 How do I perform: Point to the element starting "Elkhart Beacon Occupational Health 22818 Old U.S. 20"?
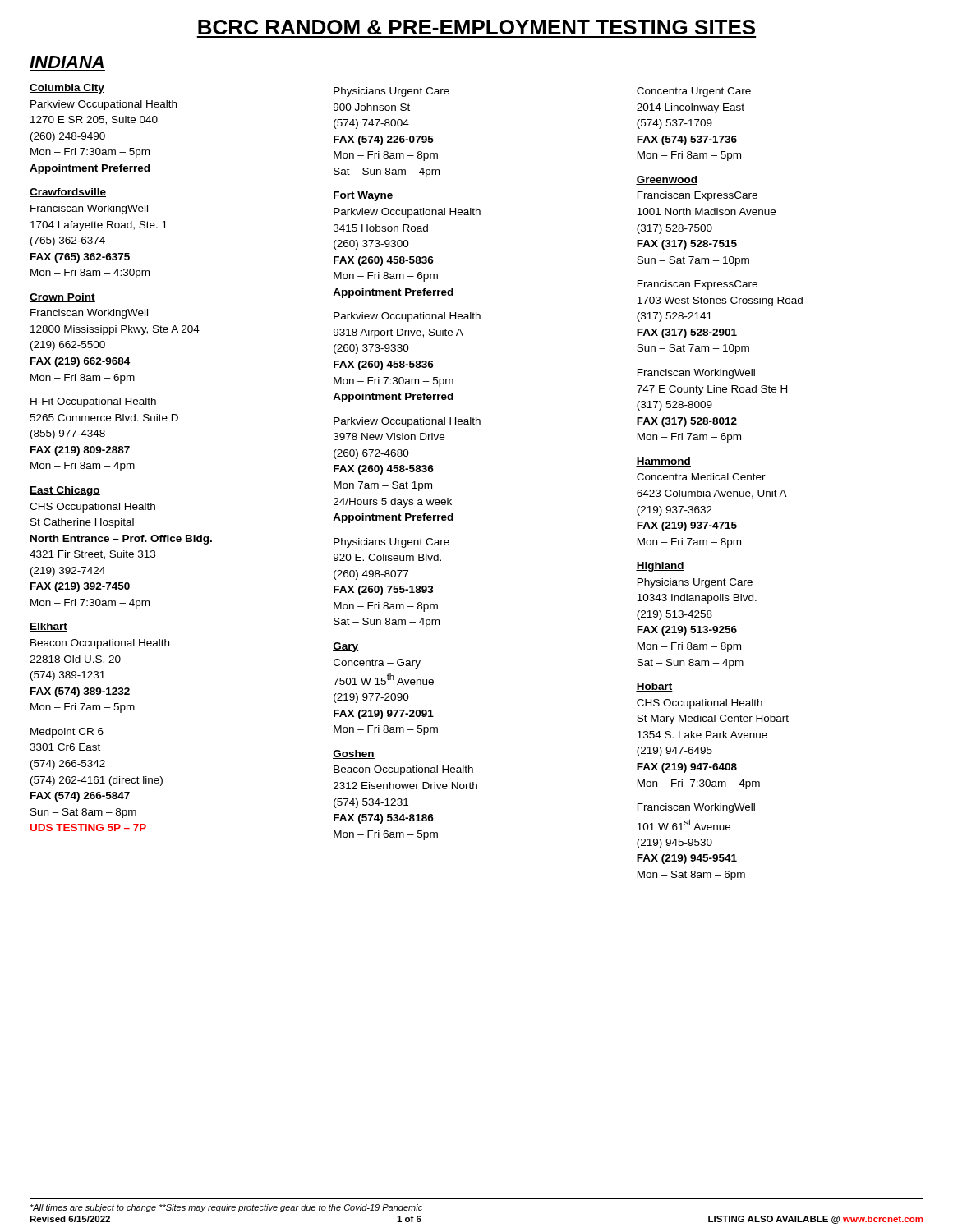pos(48,627)
